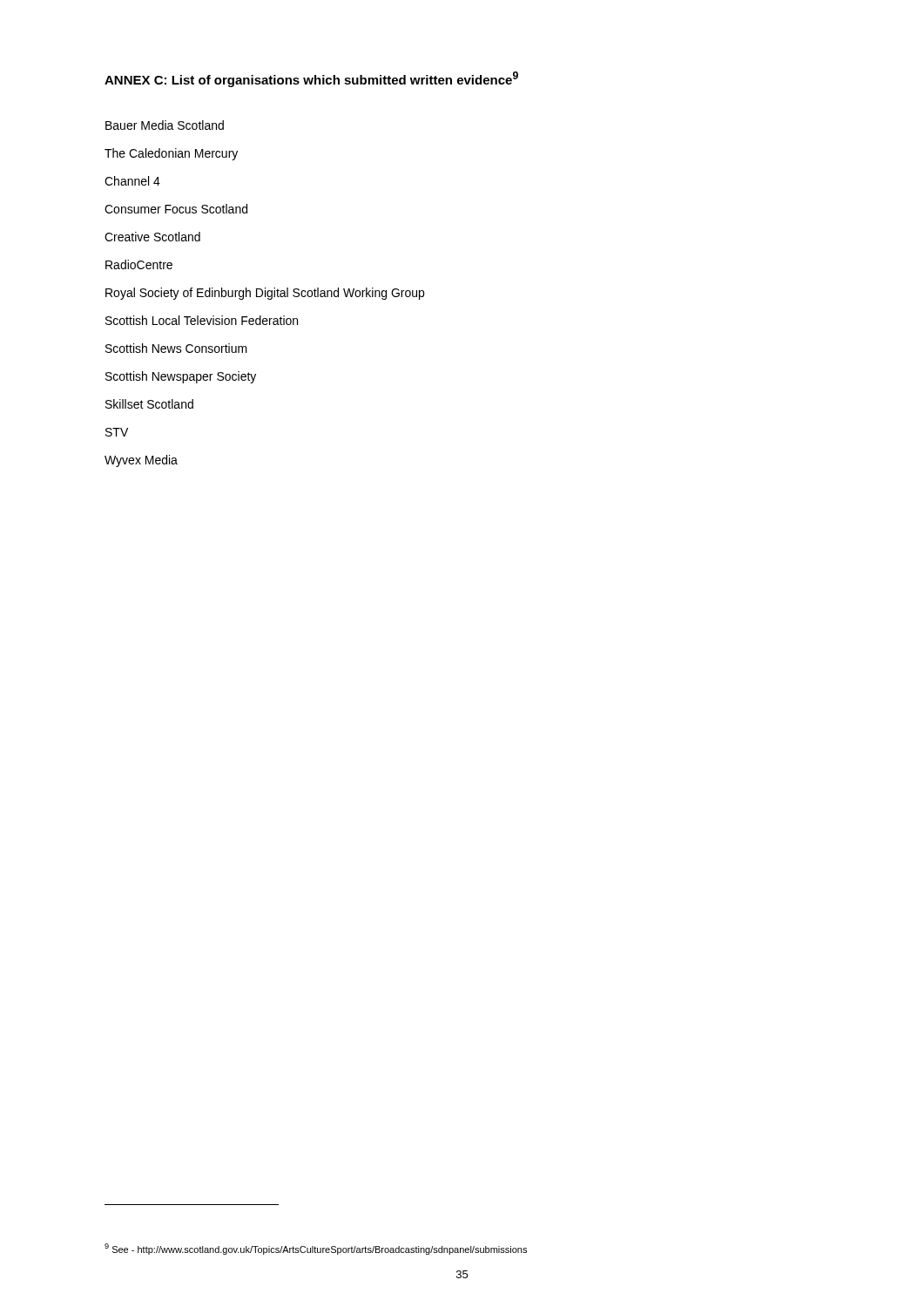Click where it says "Scottish News Consortium"

(176, 349)
